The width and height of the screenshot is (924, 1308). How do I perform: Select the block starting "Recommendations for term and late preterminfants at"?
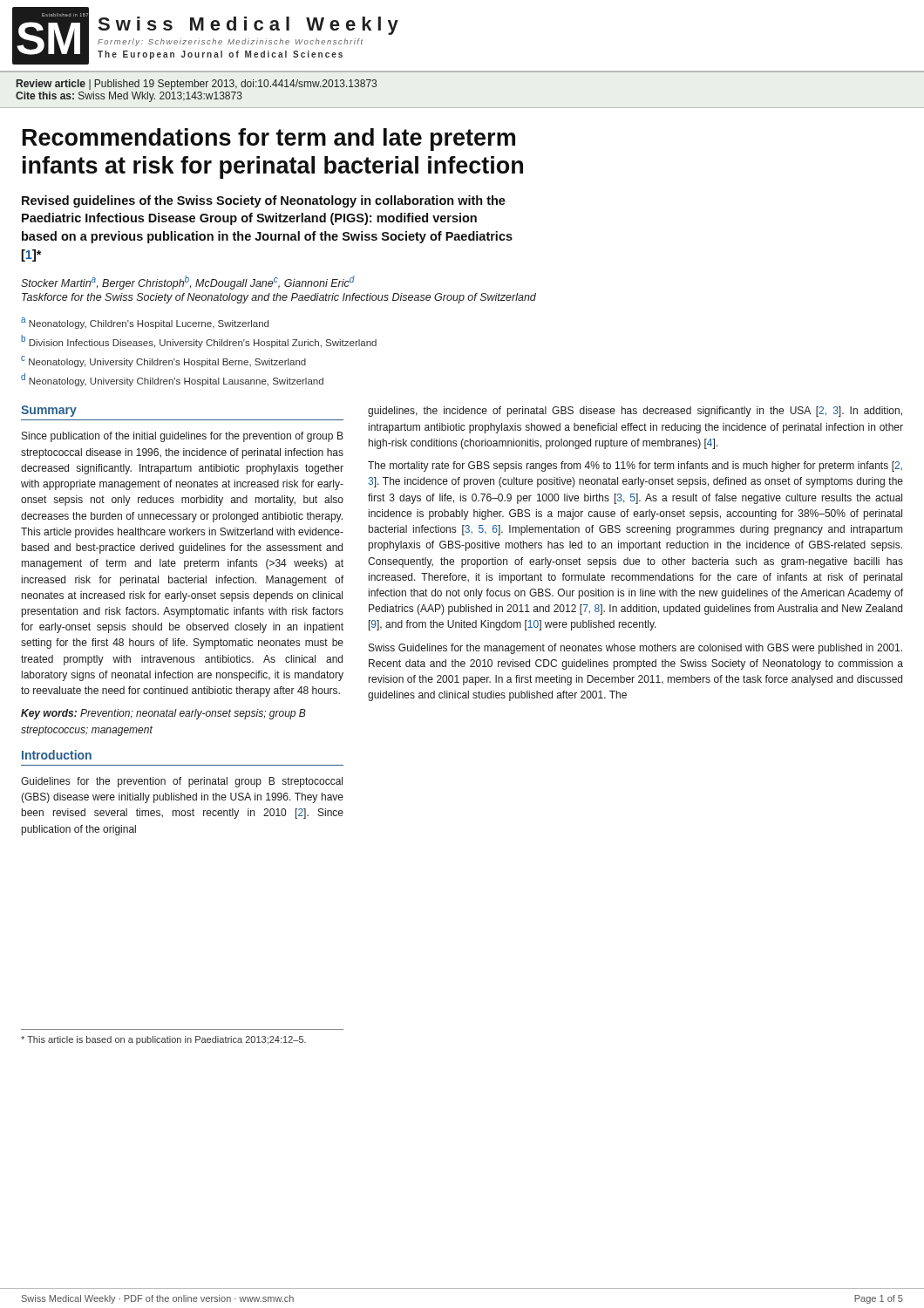point(273,152)
